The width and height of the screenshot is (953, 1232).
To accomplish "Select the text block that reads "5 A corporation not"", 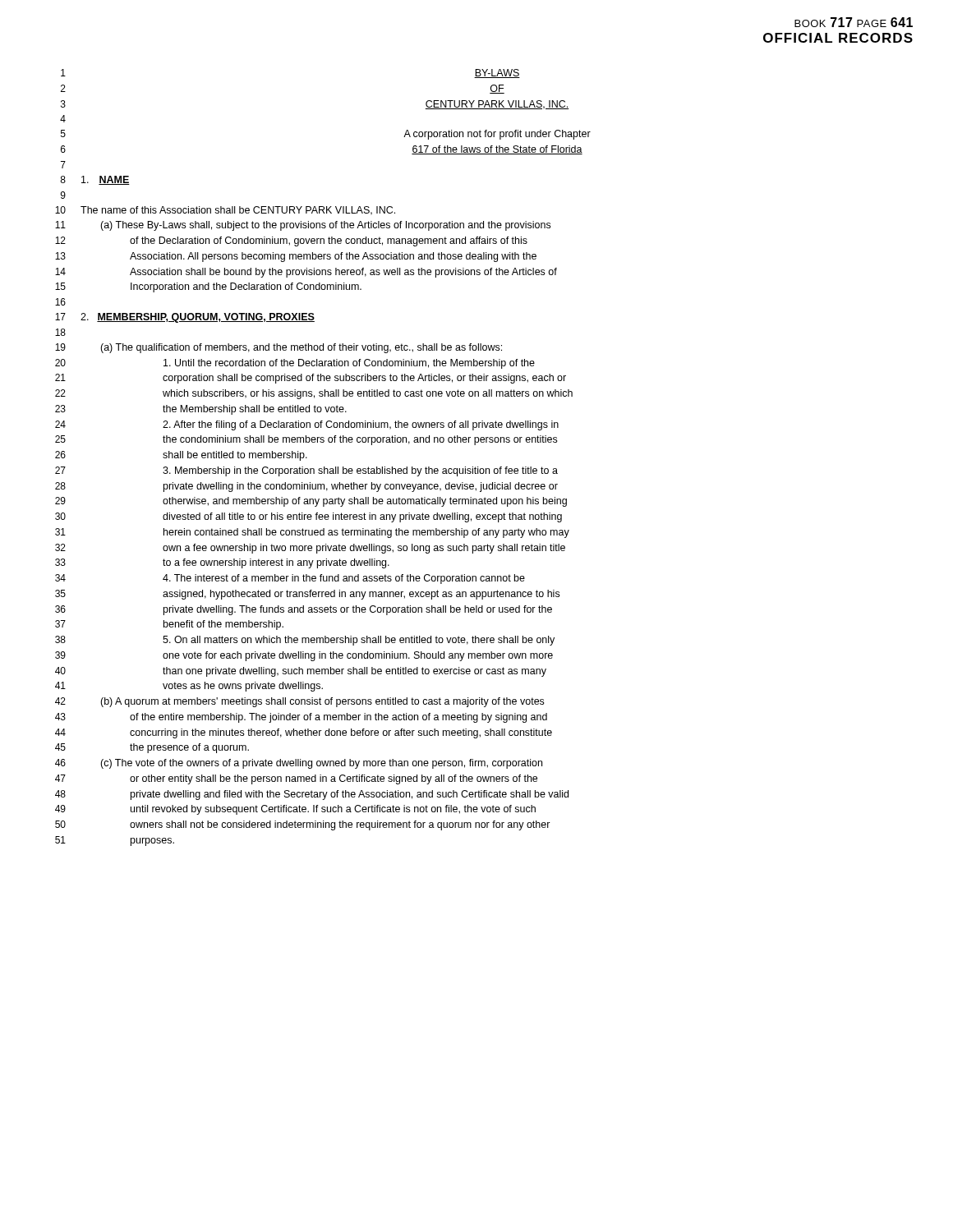I will click(476, 142).
